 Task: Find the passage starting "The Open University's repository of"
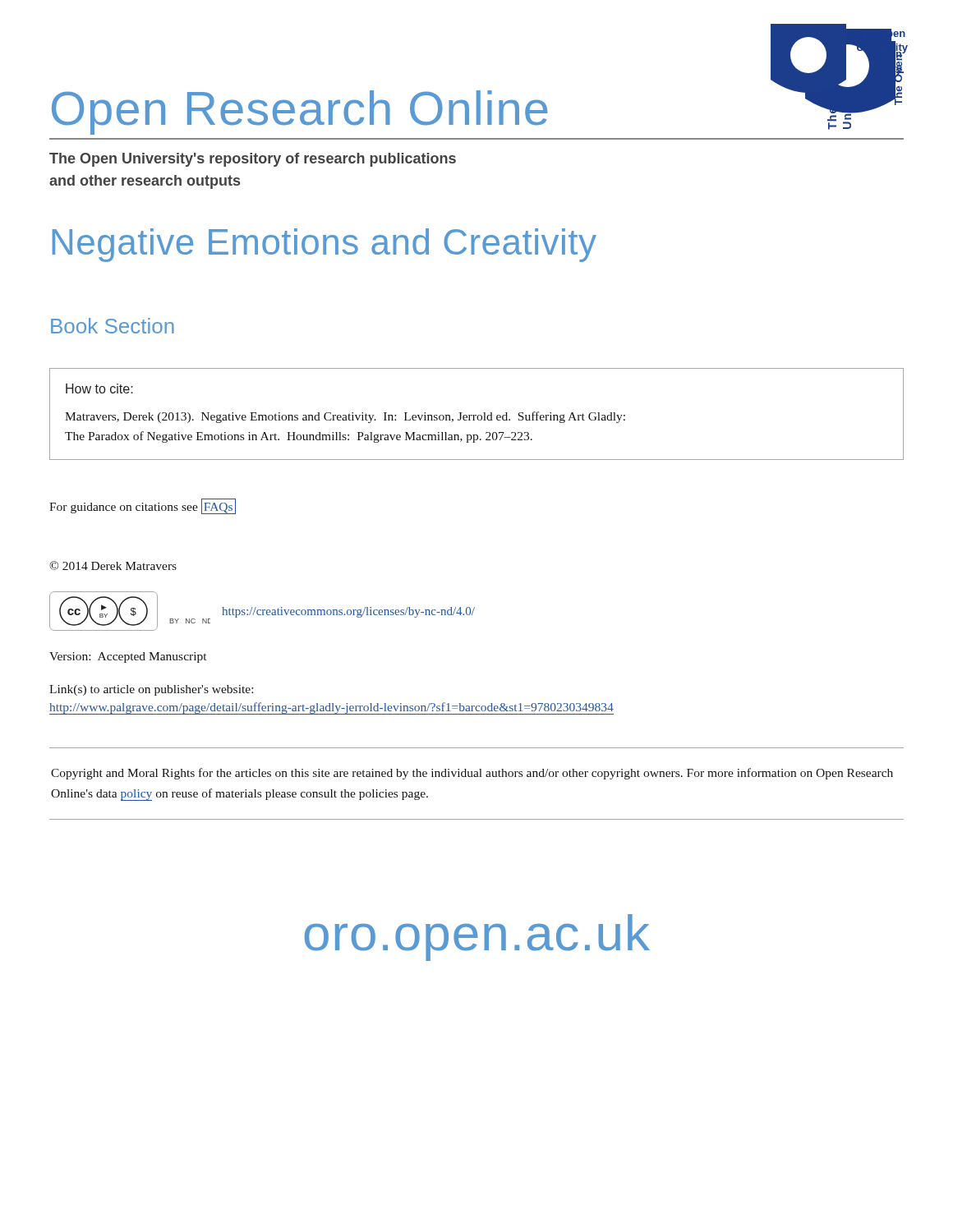pyautogui.click(x=253, y=160)
